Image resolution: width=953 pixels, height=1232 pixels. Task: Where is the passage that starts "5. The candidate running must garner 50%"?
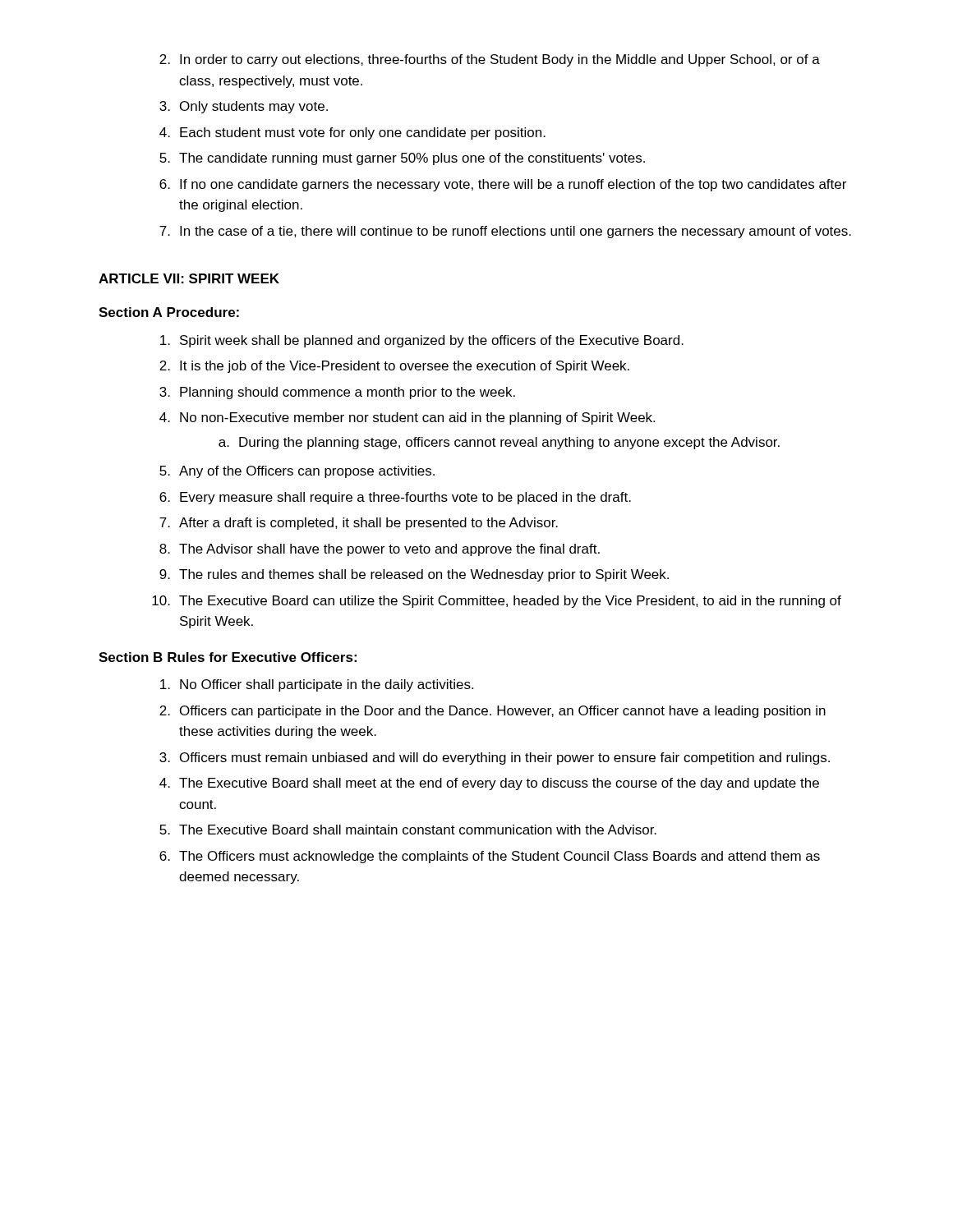(397, 158)
